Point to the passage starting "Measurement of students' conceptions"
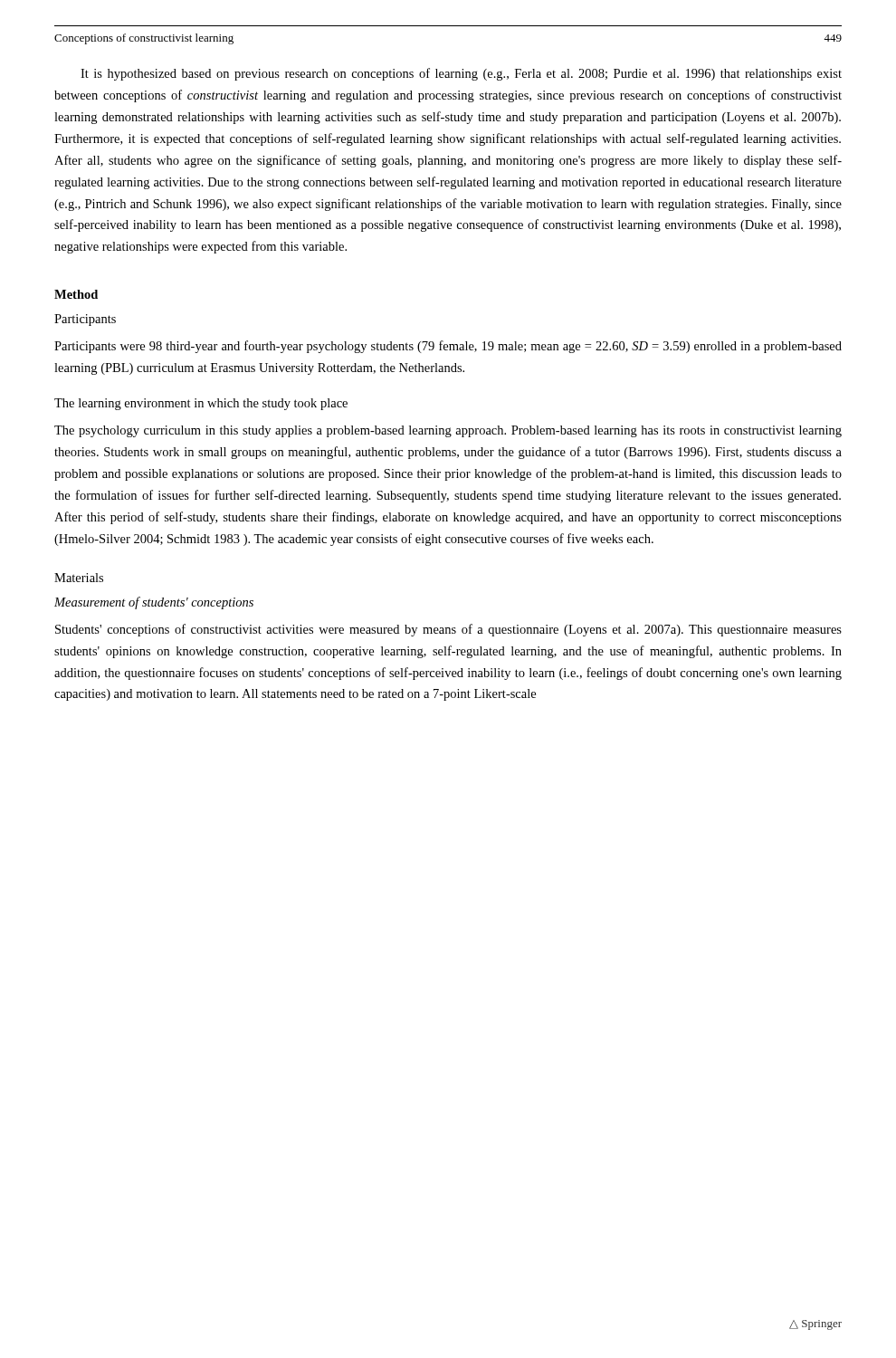Viewport: 896px width, 1358px height. tap(154, 602)
